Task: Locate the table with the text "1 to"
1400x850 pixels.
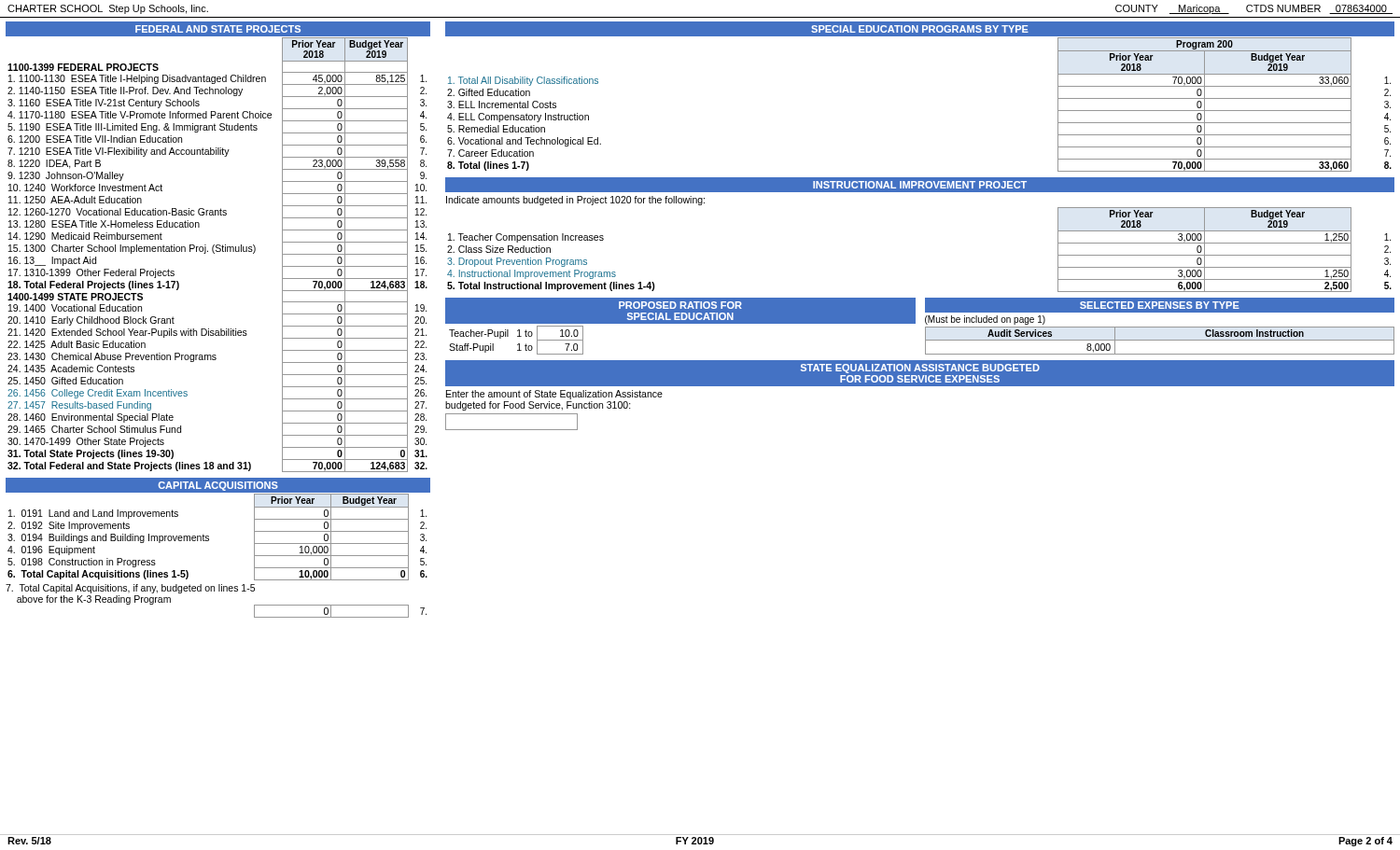Action: tap(680, 340)
